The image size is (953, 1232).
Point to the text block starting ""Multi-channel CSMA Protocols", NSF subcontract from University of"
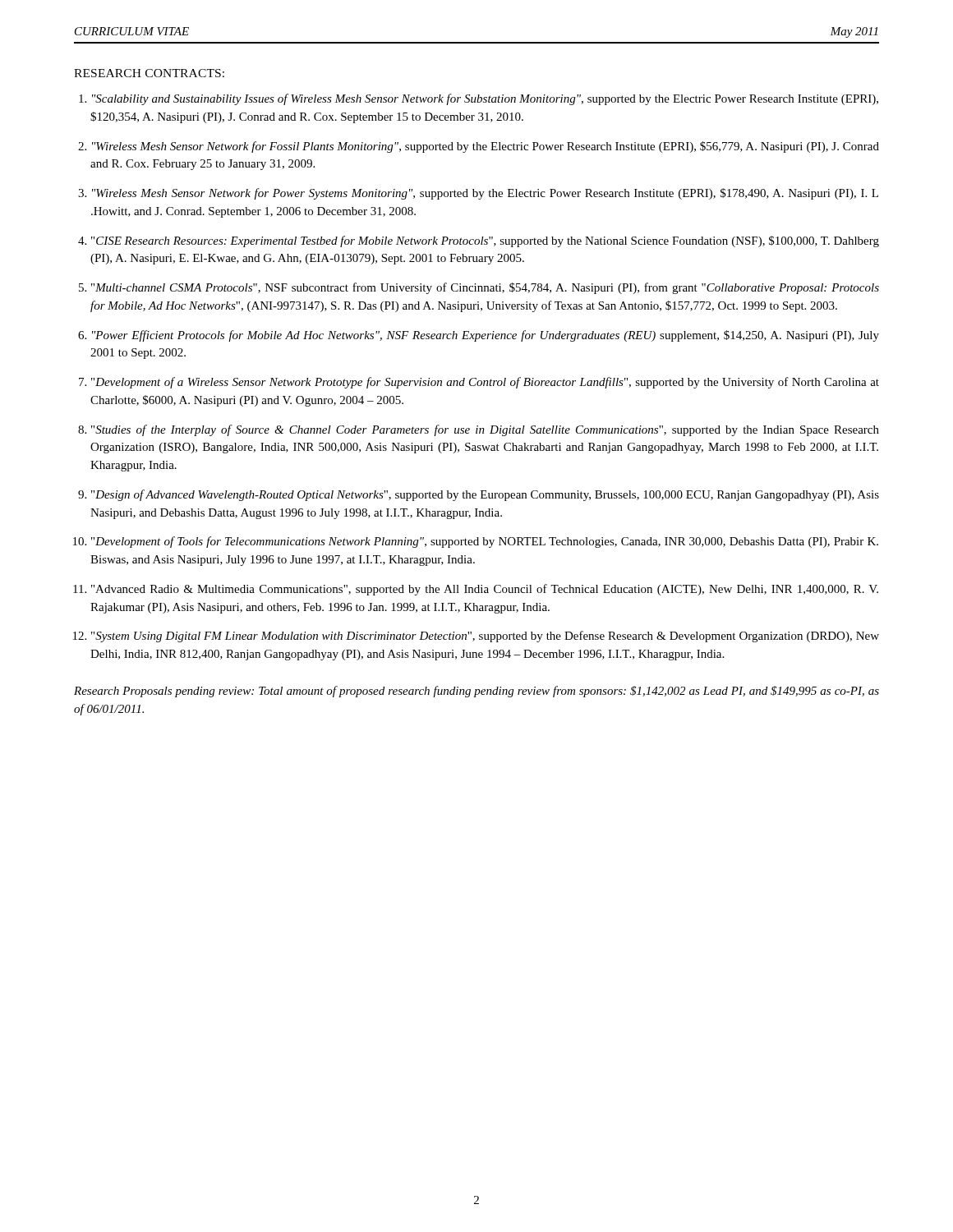[x=485, y=296]
